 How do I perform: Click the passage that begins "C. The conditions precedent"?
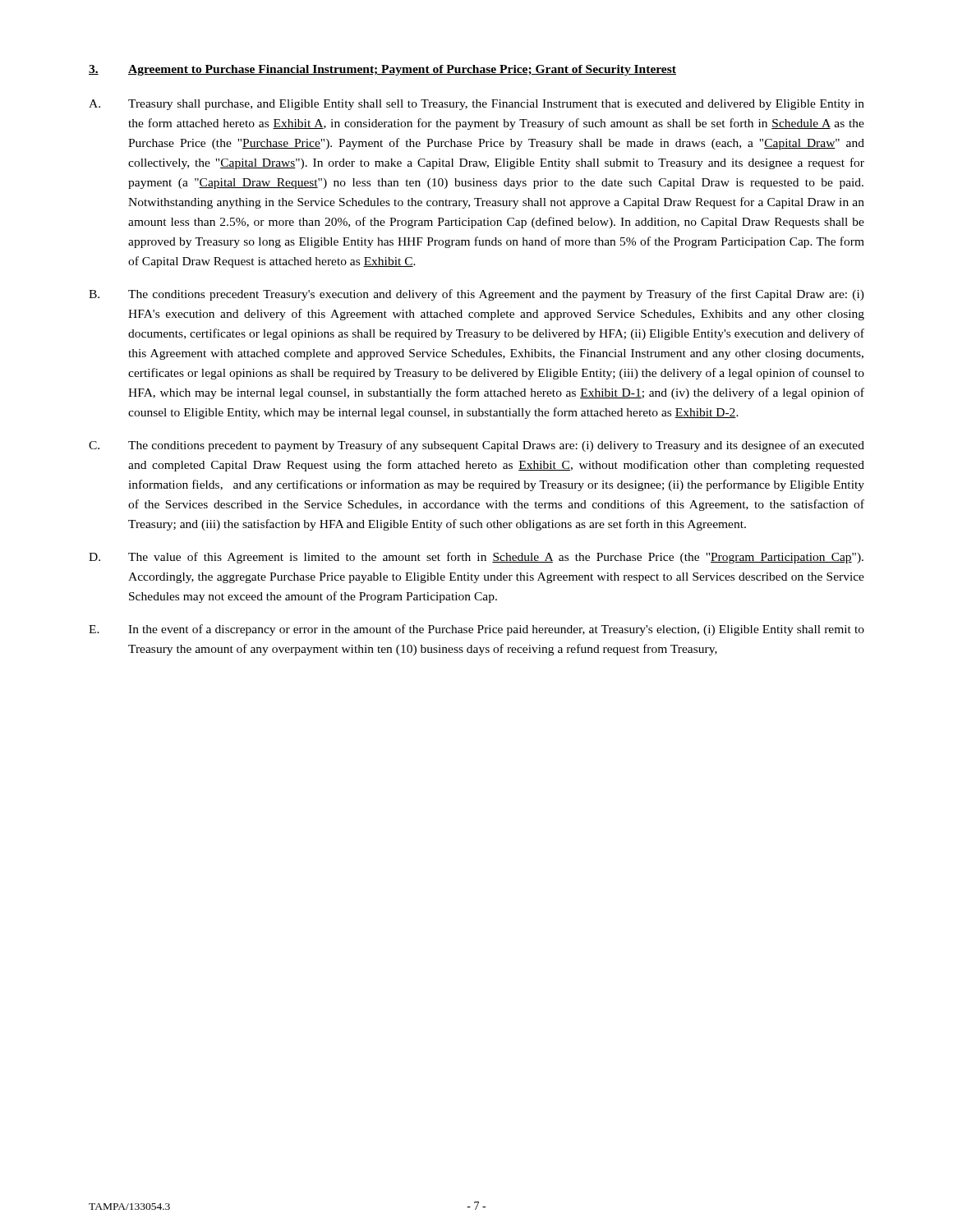(476, 485)
